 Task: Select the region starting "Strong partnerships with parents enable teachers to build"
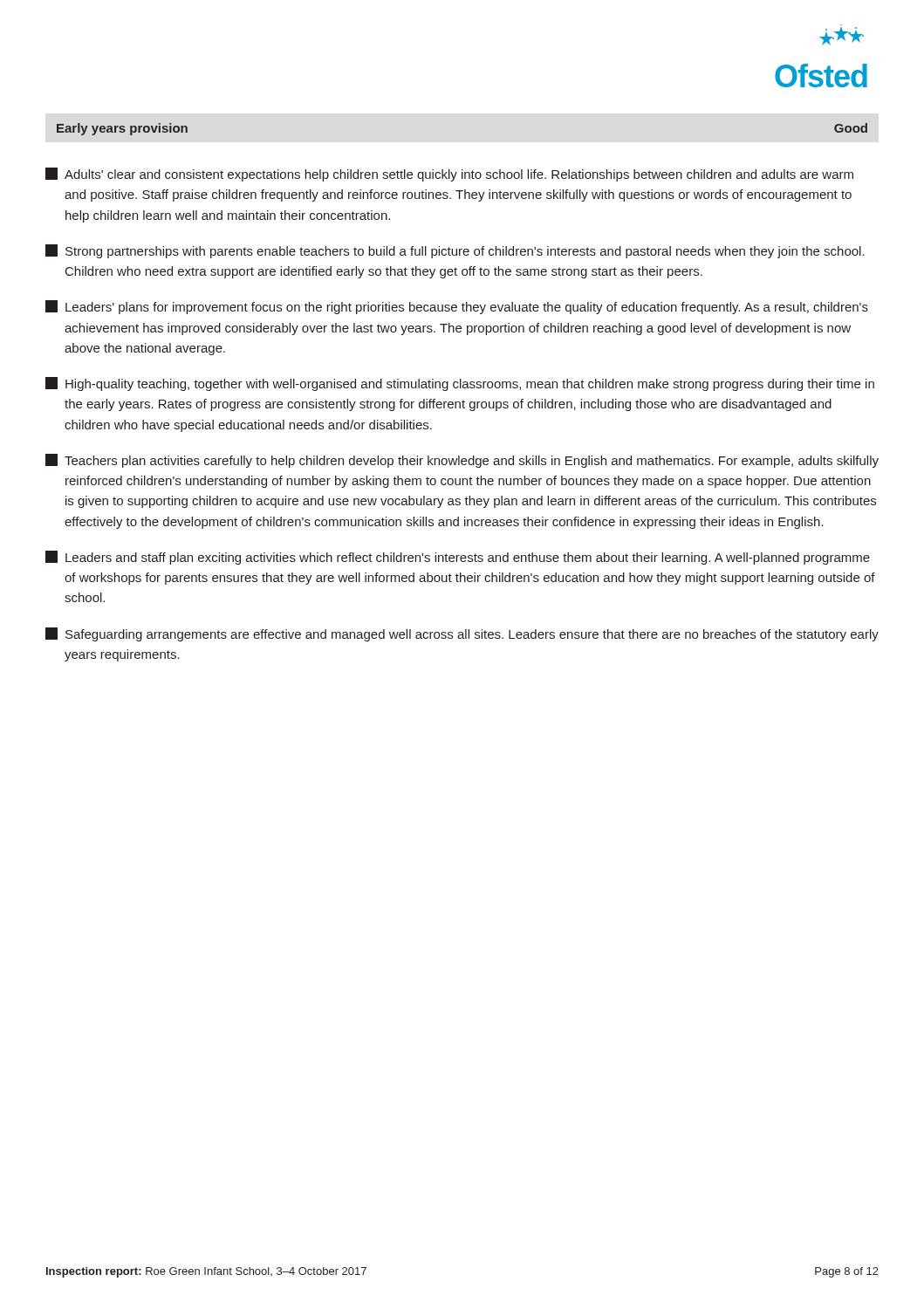[x=462, y=261]
